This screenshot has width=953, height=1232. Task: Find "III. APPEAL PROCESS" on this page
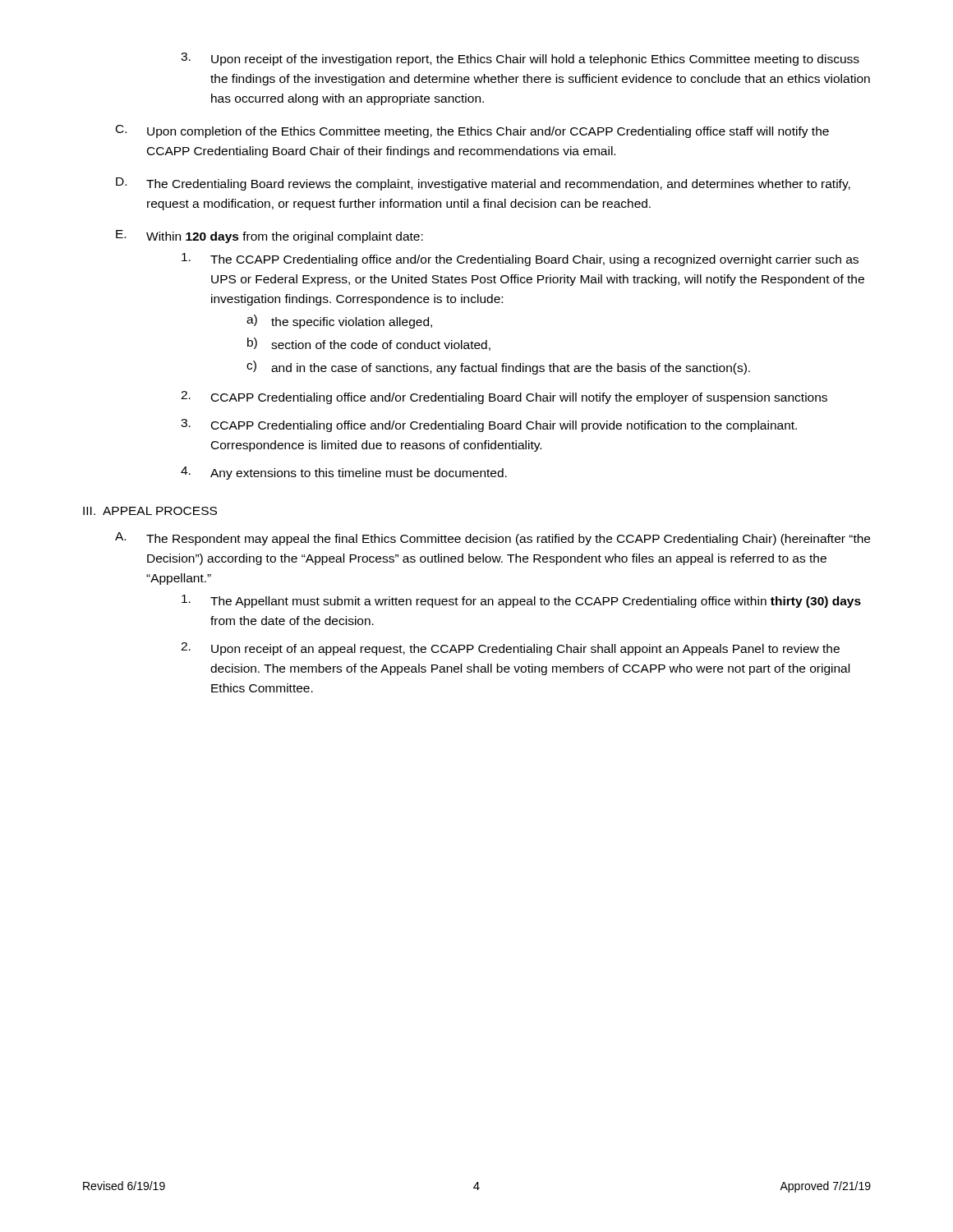[x=150, y=511]
